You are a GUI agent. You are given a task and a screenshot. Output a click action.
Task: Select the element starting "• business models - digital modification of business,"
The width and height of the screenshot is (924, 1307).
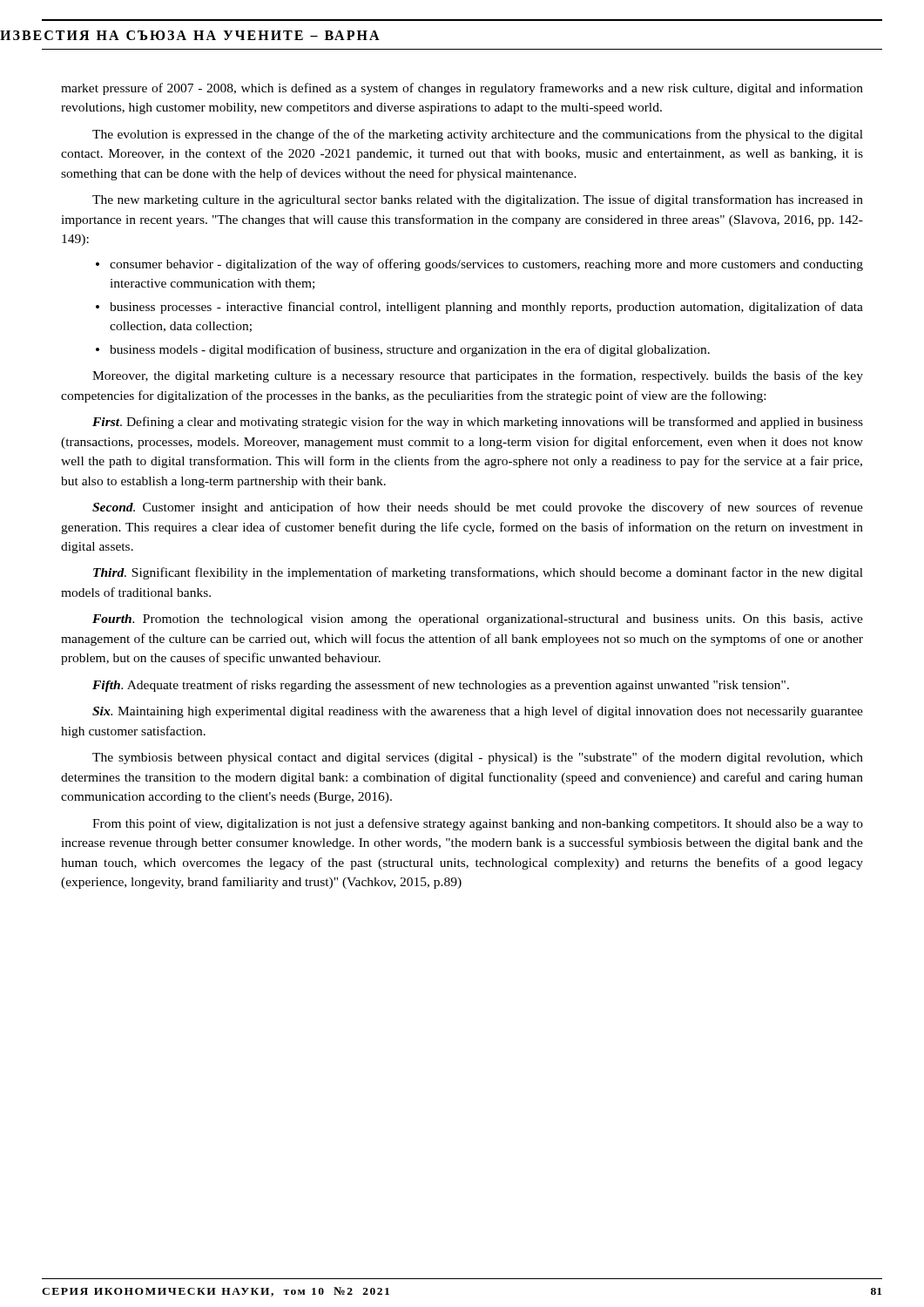[x=462, y=350]
